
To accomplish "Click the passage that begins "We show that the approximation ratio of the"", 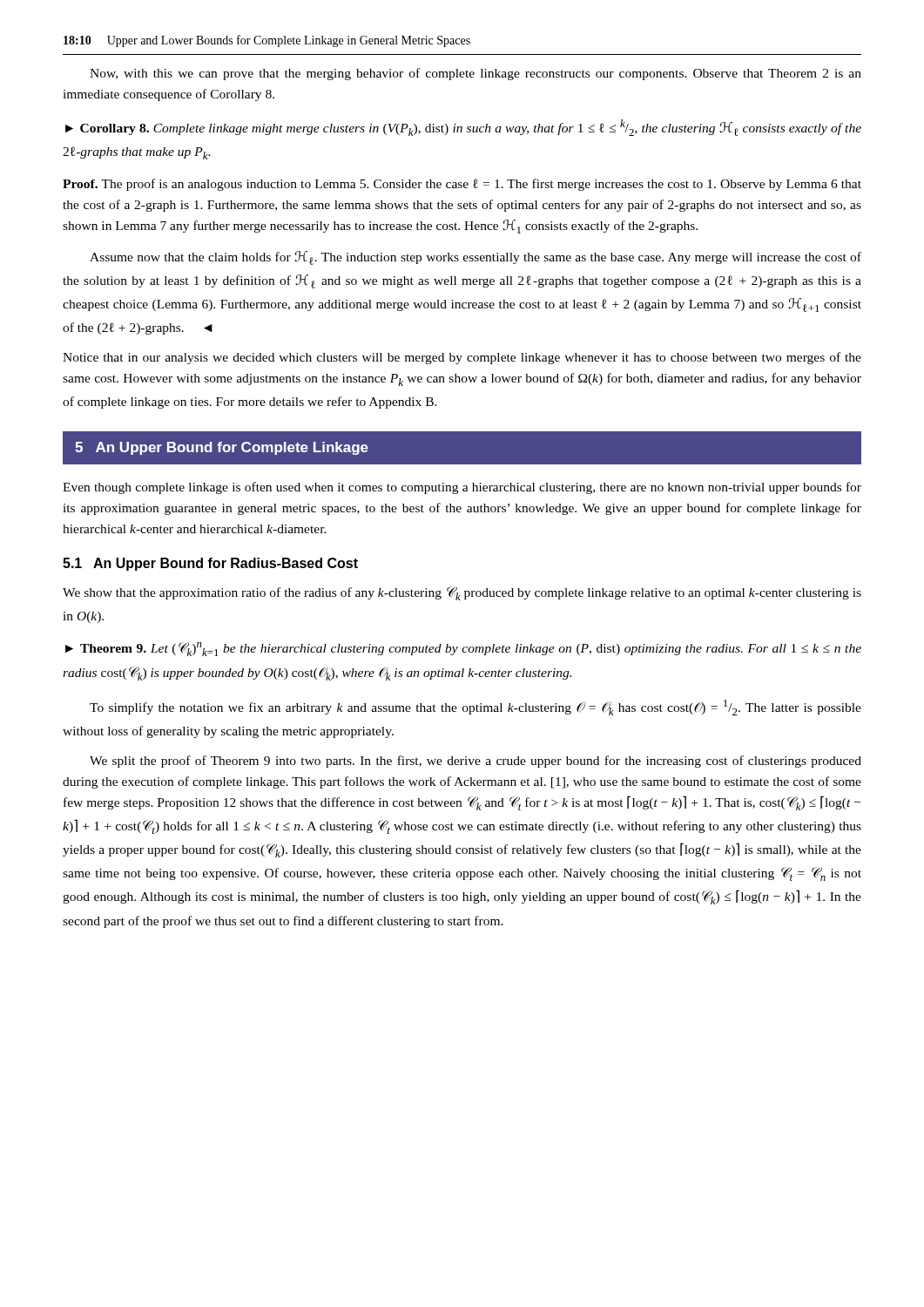I will [x=462, y=605].
